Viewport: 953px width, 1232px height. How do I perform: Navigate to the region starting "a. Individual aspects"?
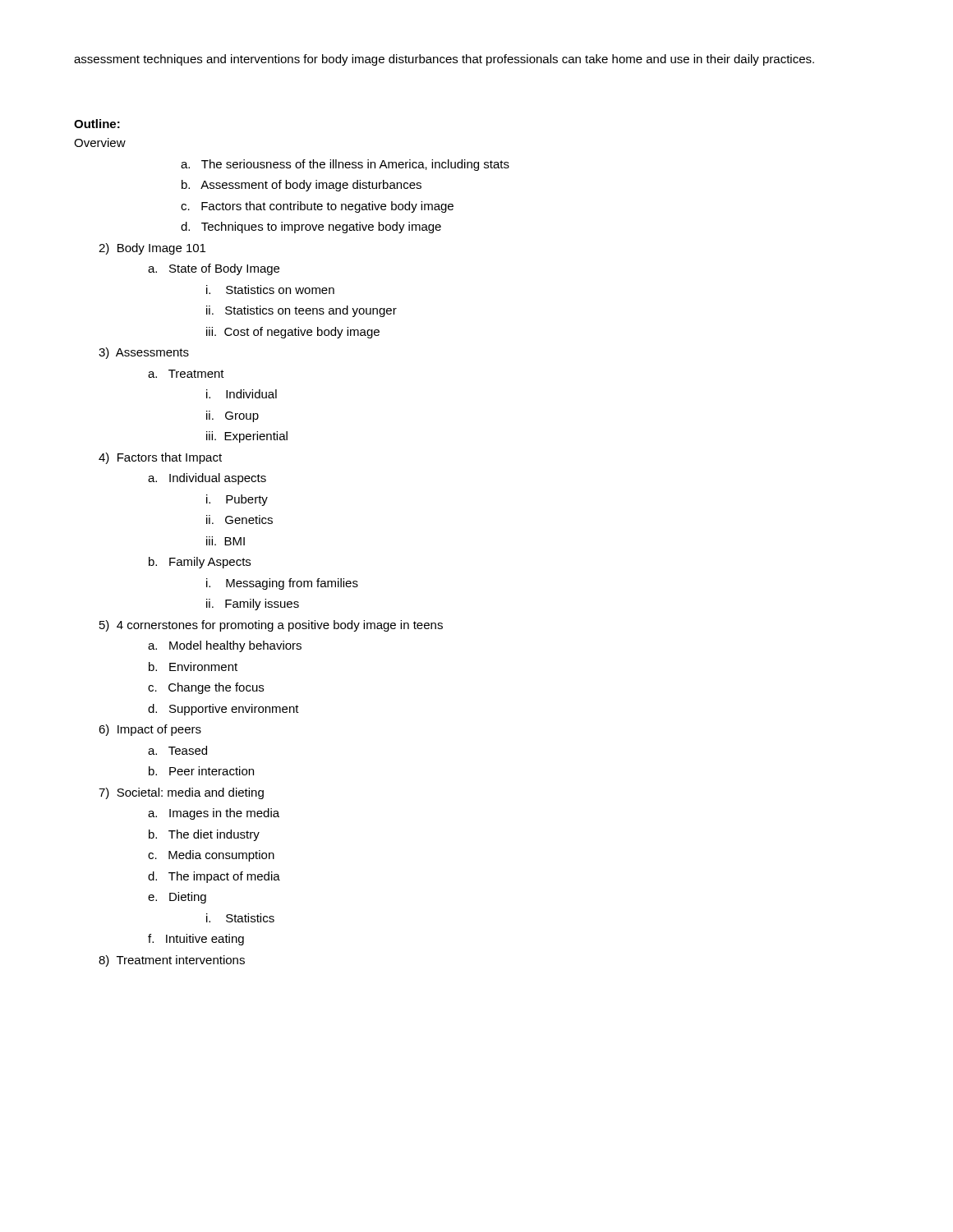pyautogui.click(x=207, y=478)
